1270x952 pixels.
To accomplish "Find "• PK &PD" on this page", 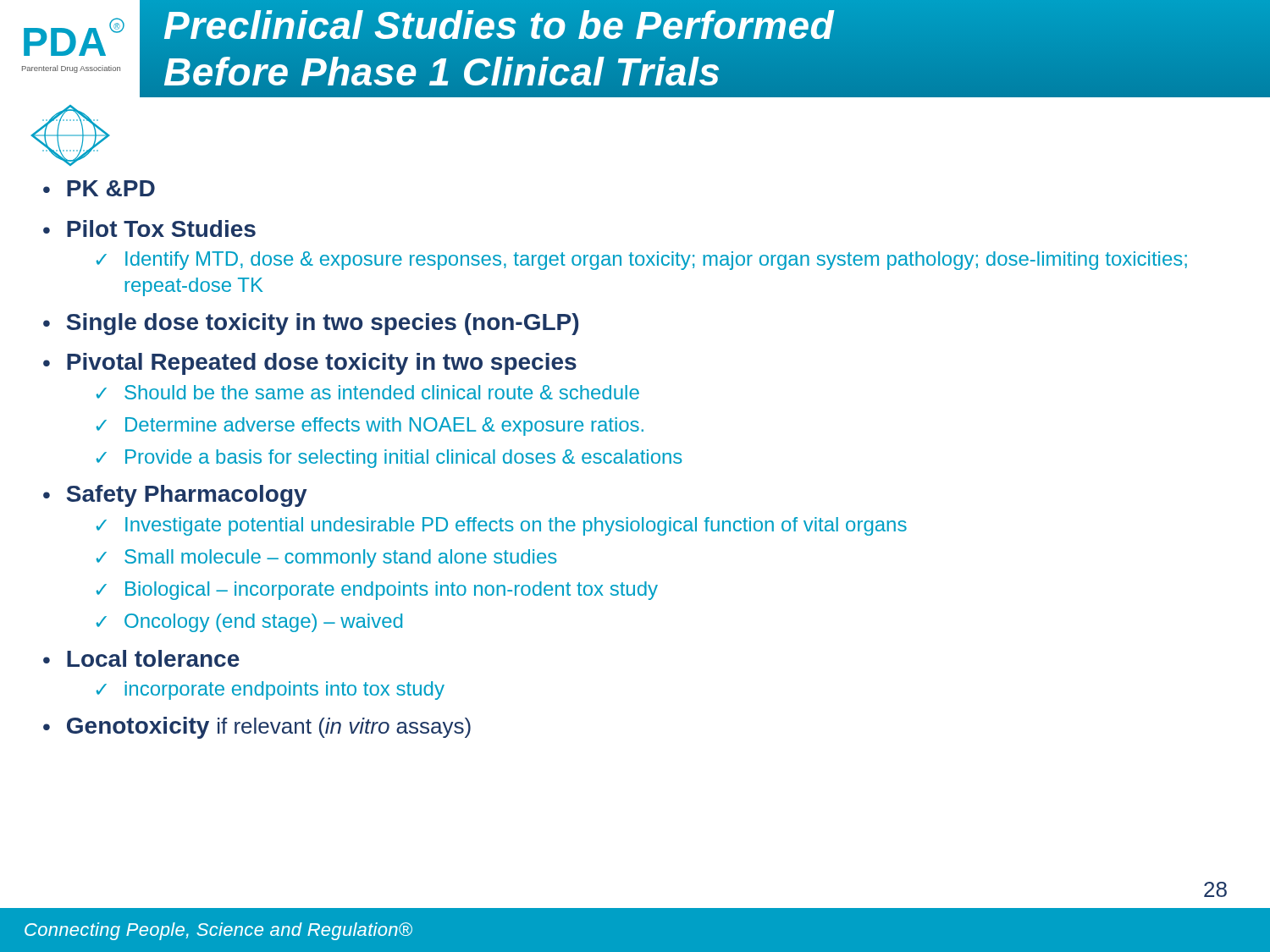I will [x=99, y=189].
